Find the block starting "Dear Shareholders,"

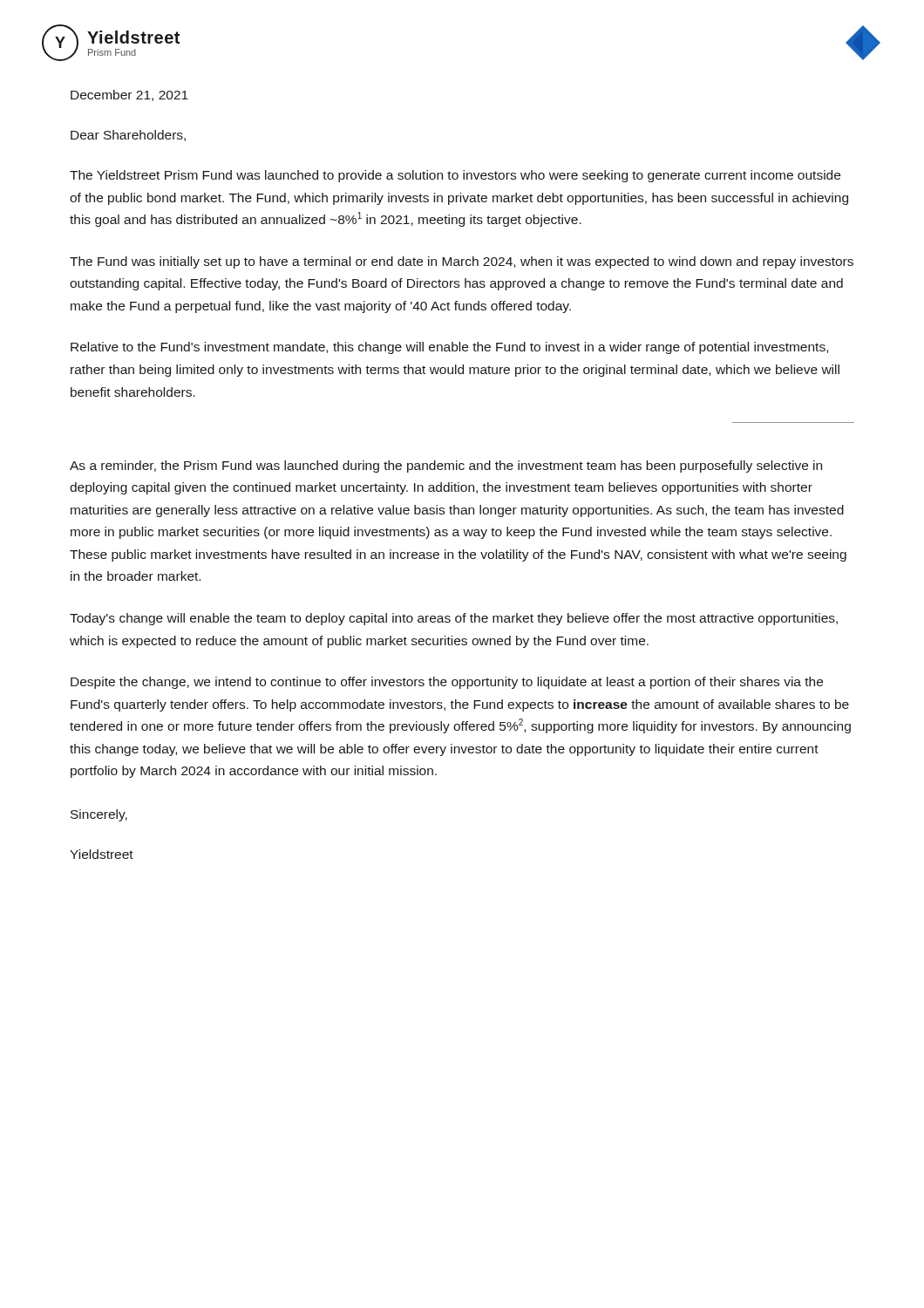pyautogui.click(x=128, y=135)
